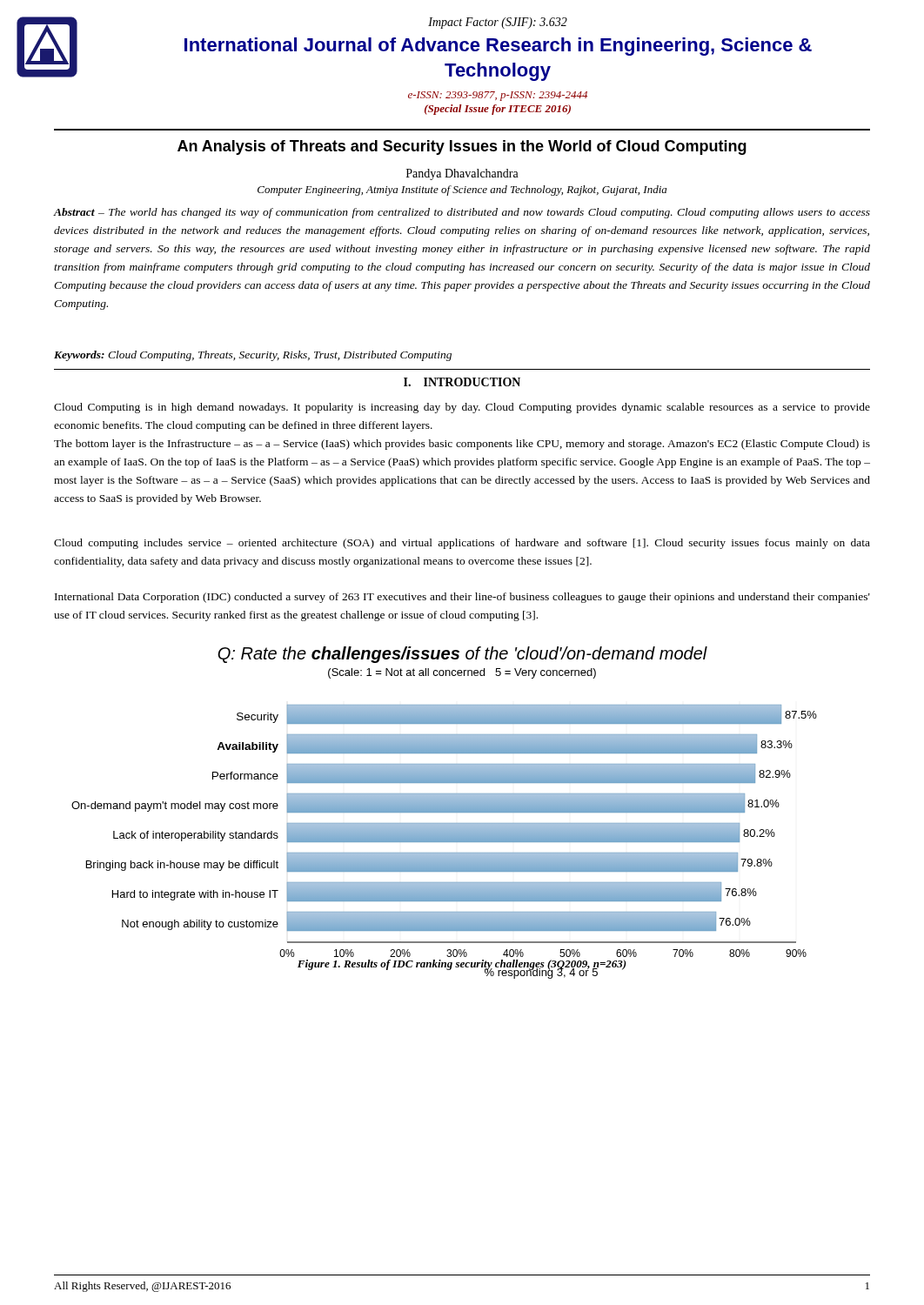The height and width of the screenshot is (1305, 924).
Task: Click on the bar chart
Action: pyautogui.click(x=462, y=813)
